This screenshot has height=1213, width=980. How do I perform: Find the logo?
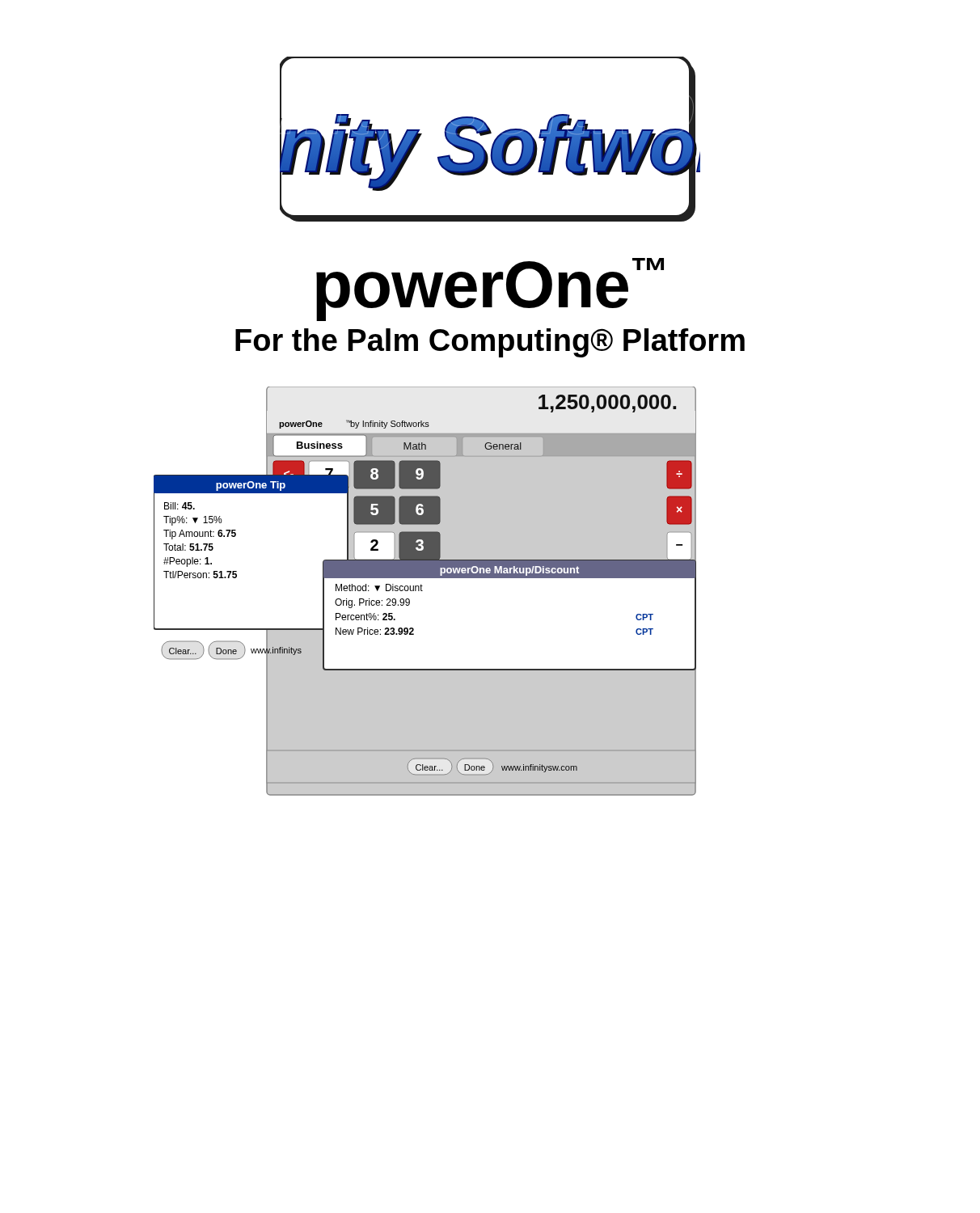490,142
